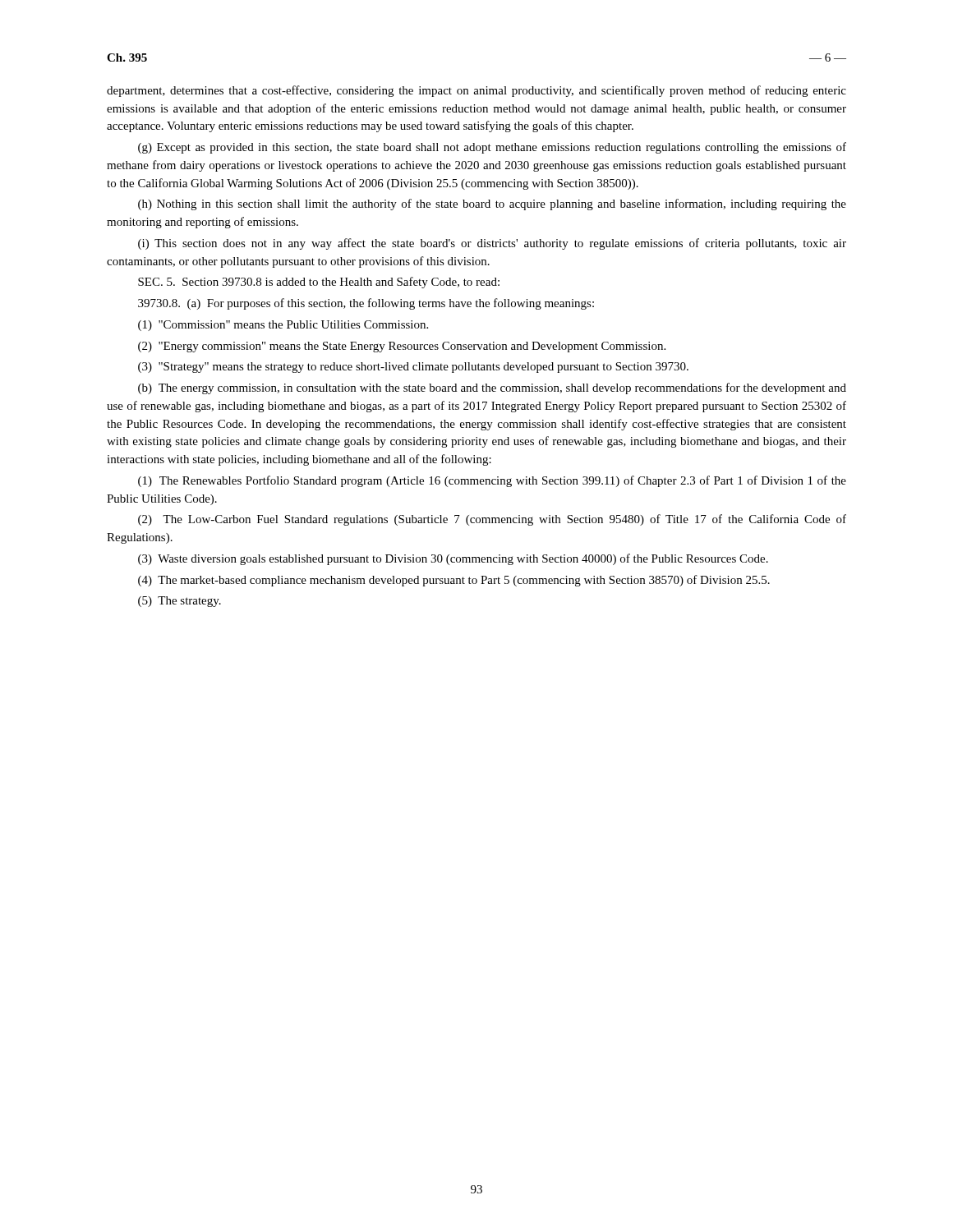Locate the block of text that opens with "(4) The market-based compliance mechanism"
The image size is (953, 1232).
click(x=476, y=580)
